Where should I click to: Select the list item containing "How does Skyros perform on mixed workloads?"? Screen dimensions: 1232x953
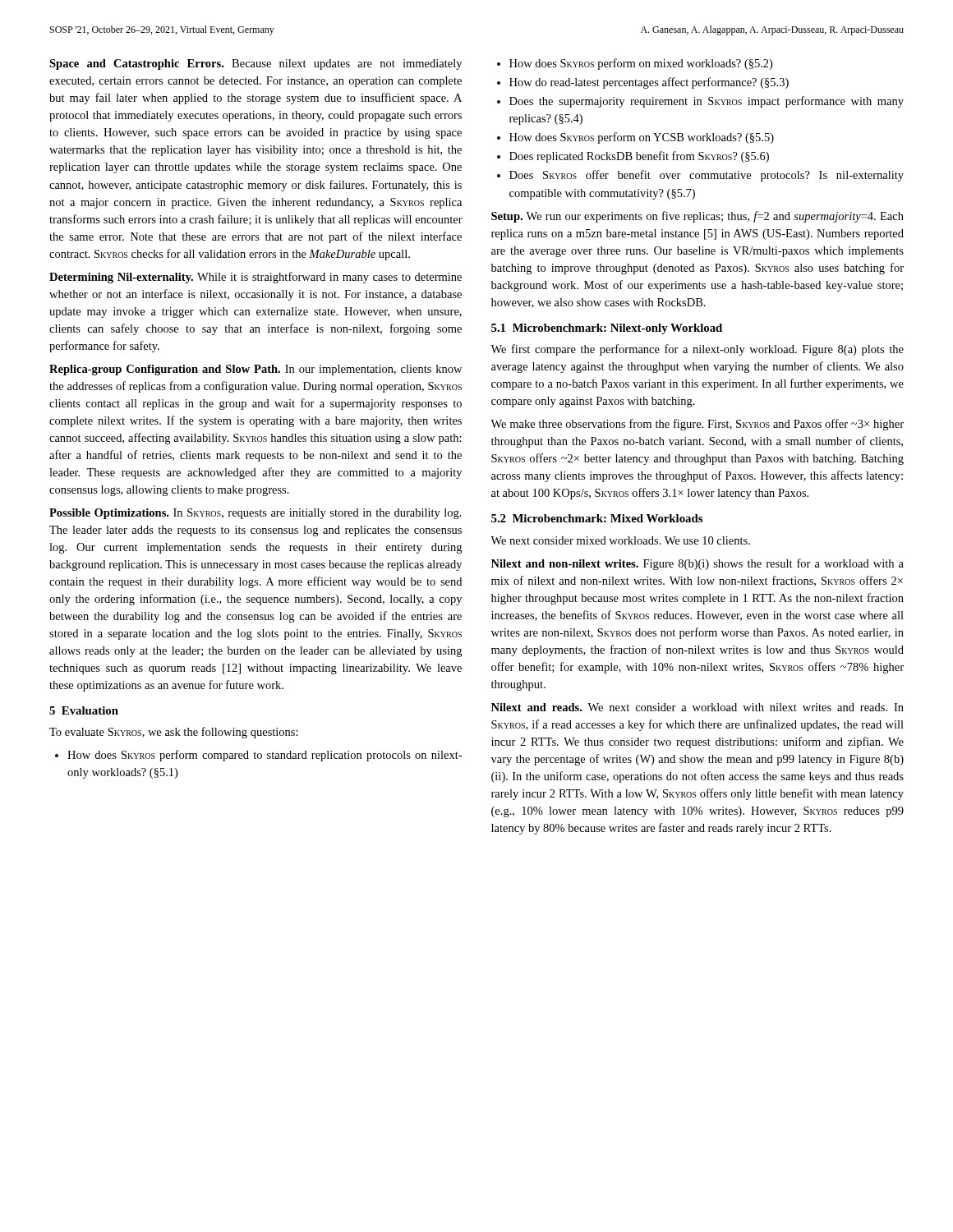pyautogui.click(x=641, y=64)
